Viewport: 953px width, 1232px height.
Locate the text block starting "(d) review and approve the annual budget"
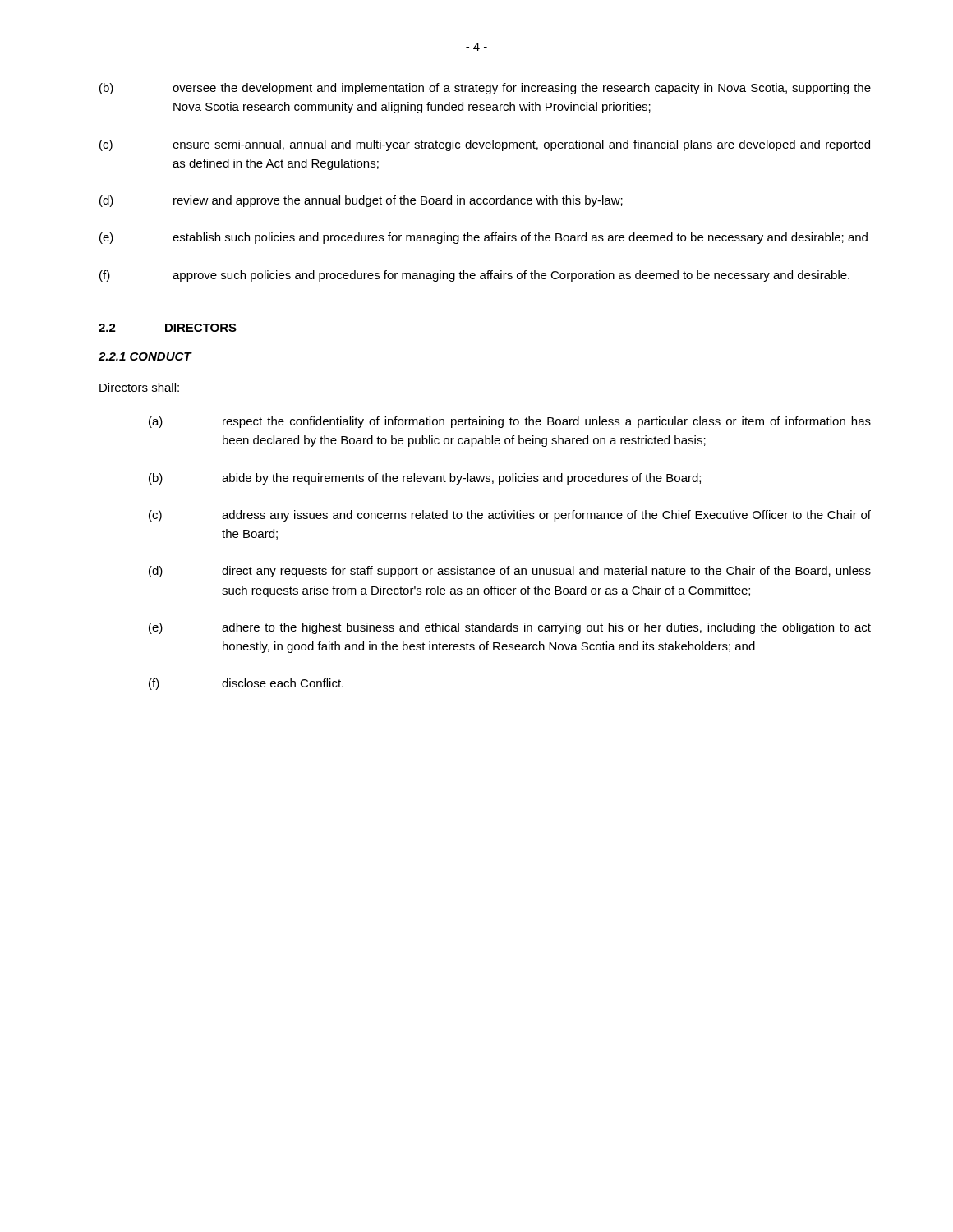(x=485, y=200)
